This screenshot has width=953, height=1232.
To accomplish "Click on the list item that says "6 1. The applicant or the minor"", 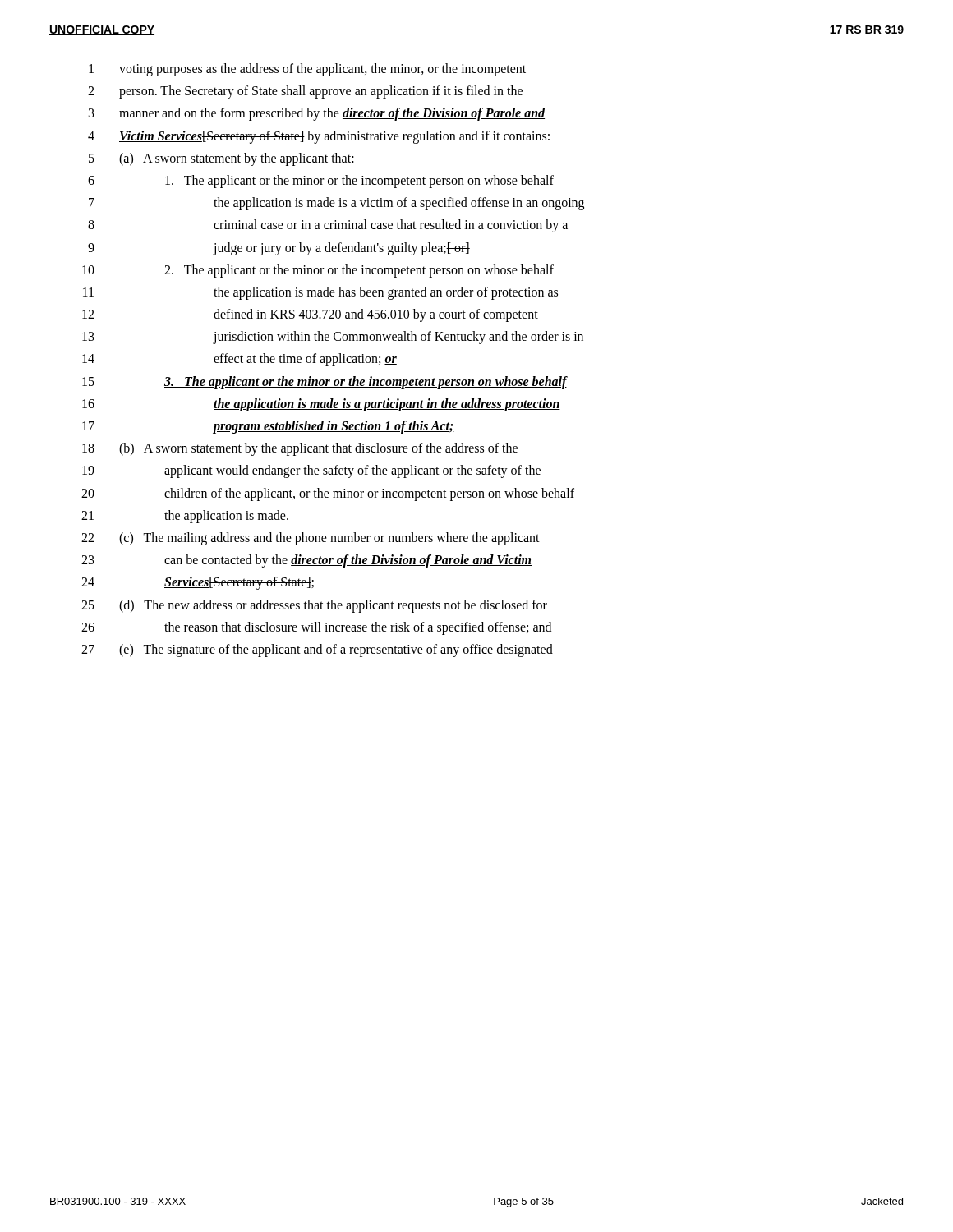I will tap(476, 180).
